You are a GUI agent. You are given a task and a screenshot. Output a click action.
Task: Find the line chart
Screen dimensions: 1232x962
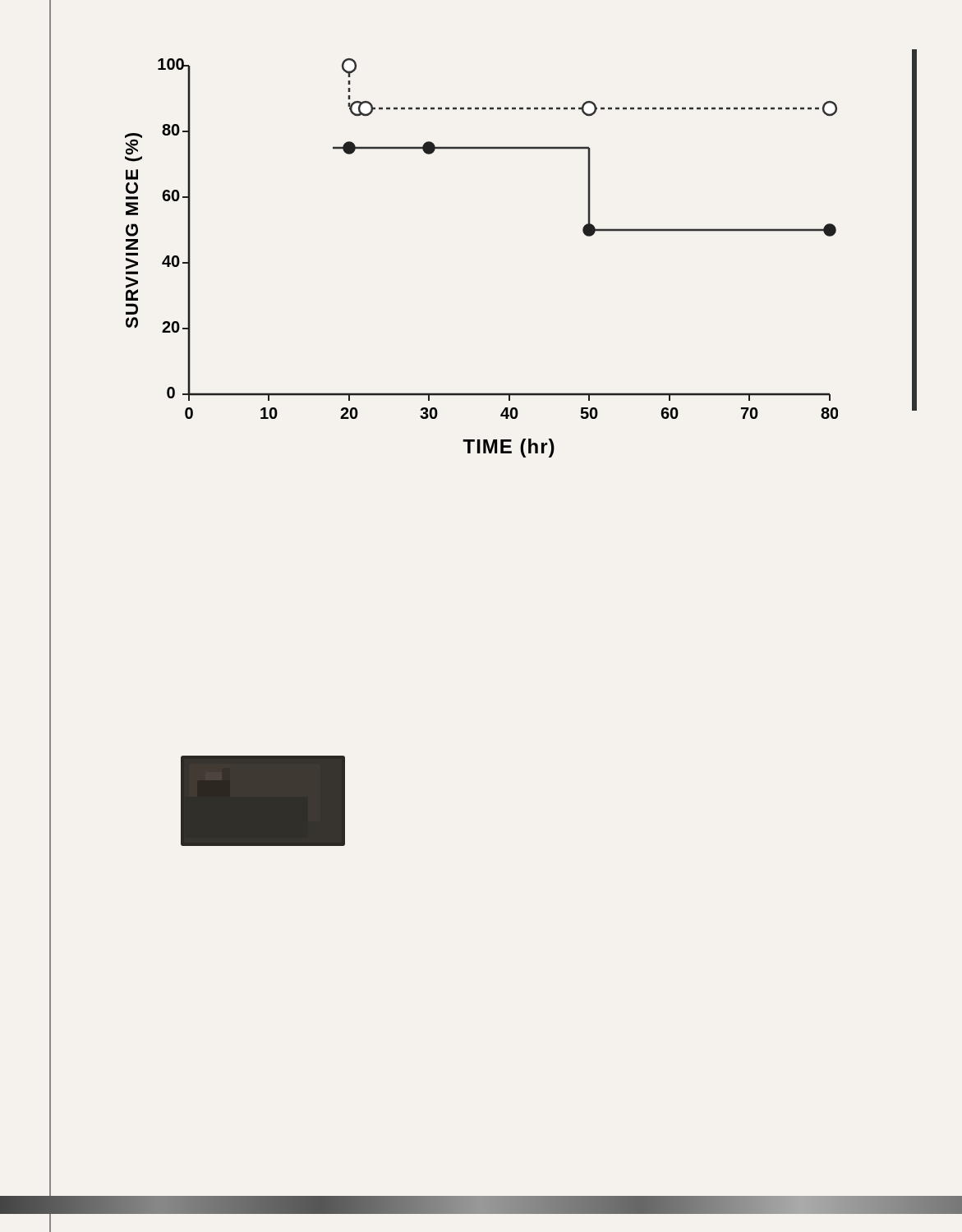[x=481, y=255]
